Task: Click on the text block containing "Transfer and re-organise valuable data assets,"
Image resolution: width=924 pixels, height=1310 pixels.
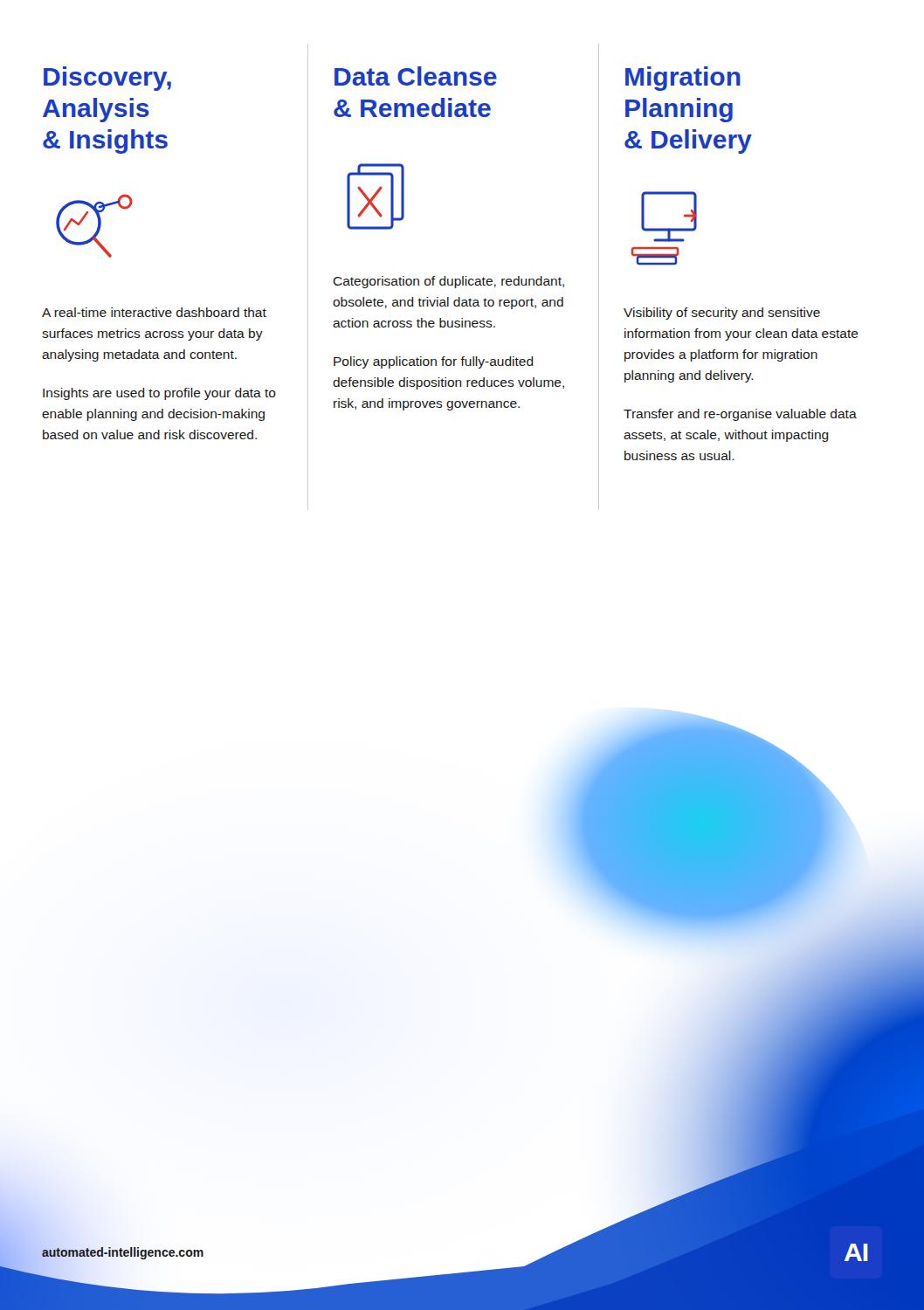Action: [740, 435]
